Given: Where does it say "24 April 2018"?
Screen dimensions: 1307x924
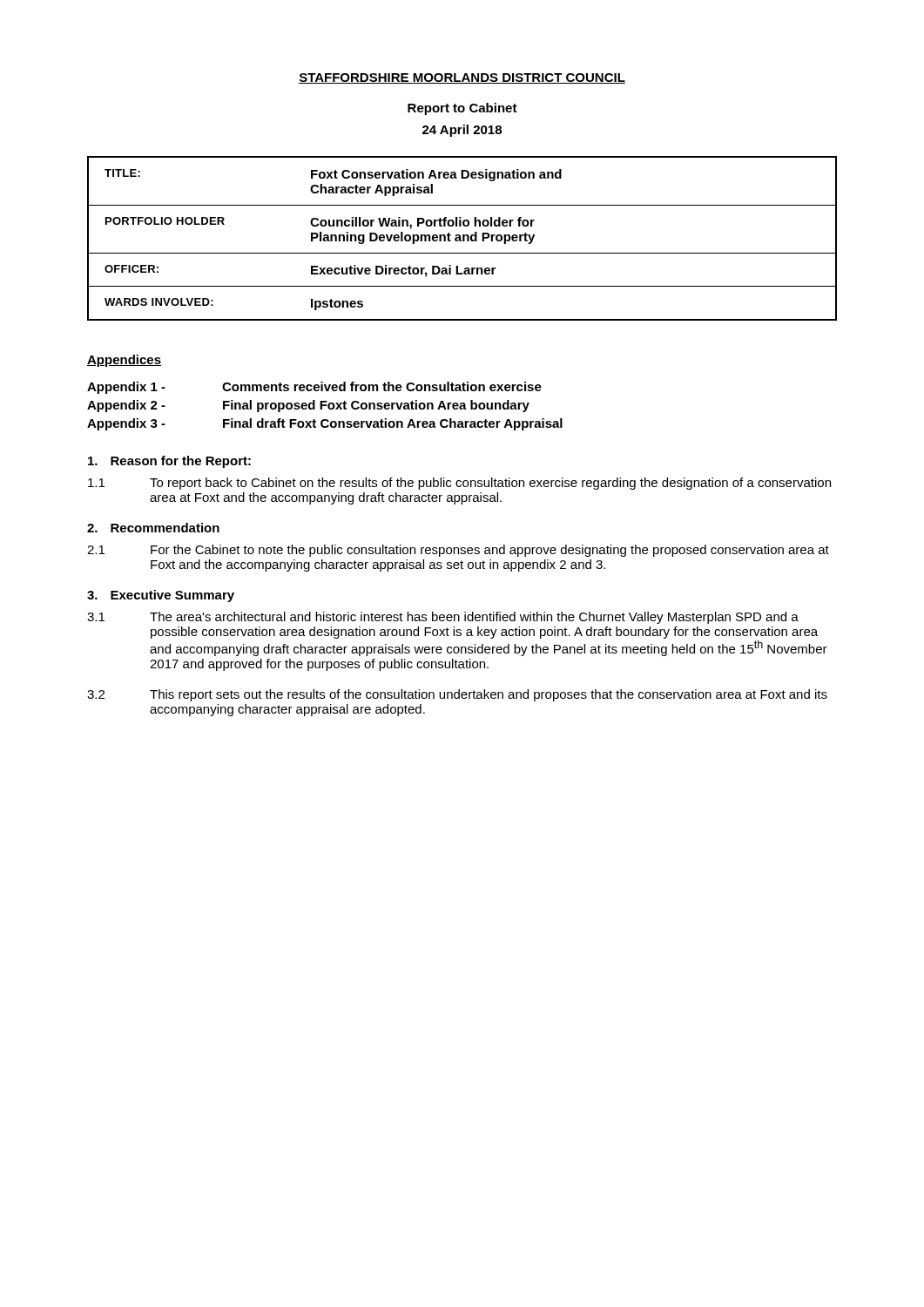Looking at the screenshot, I should pyautogui.click(x=462, y=129).
